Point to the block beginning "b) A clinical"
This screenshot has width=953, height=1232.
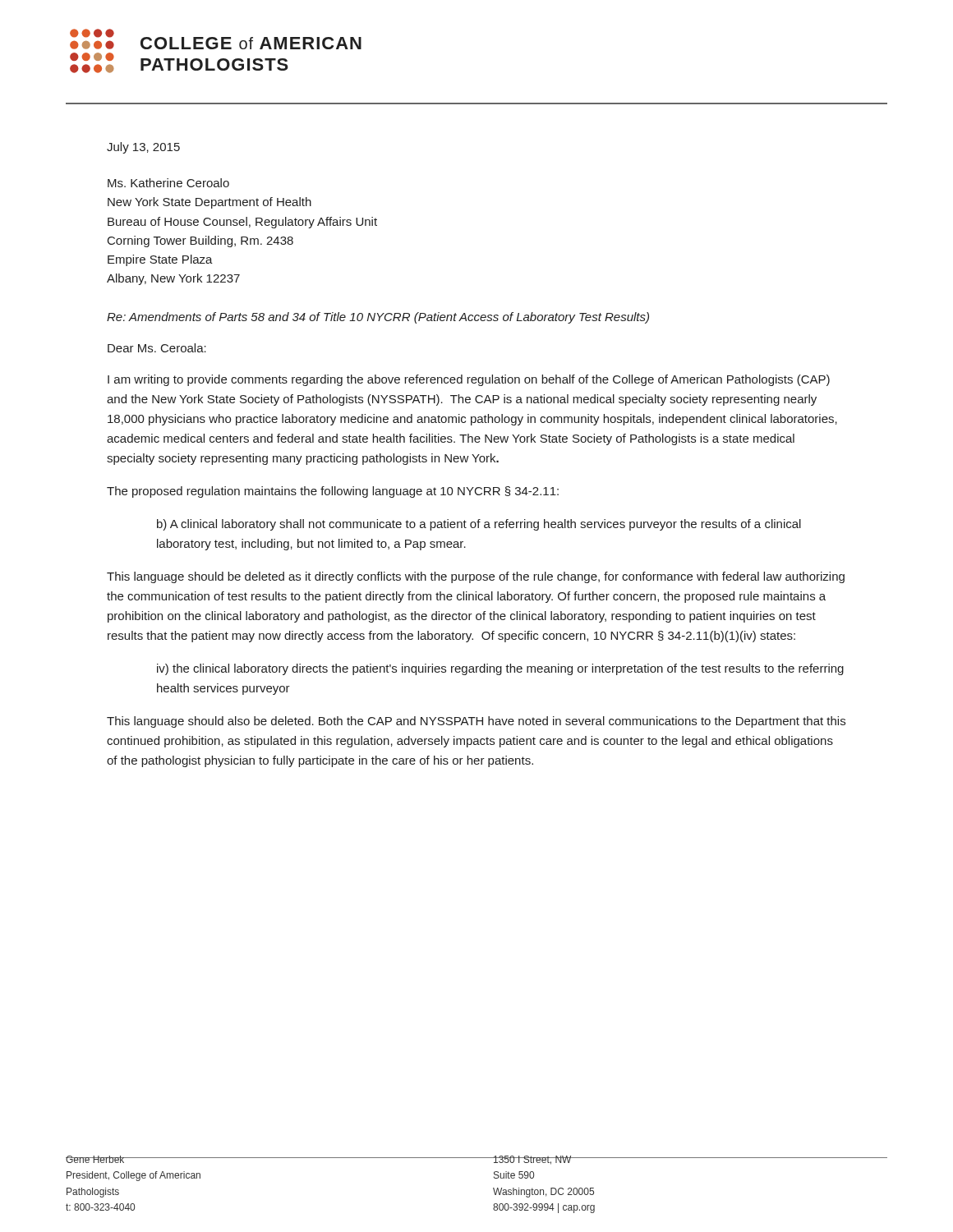click(479, 533)
